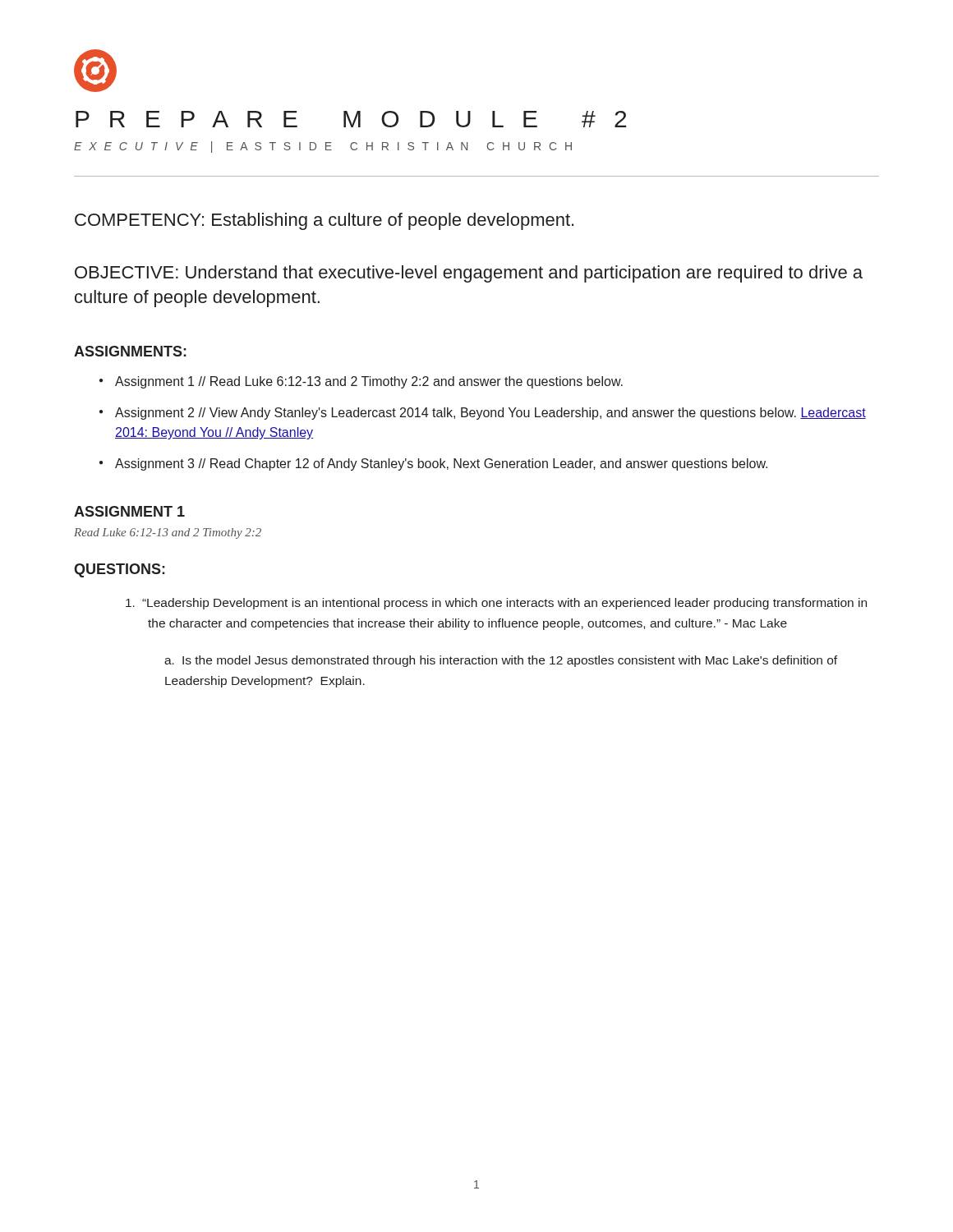Click on the passage starting "Assignment 3 // Read Chapter 12 of Andy"

(442, 464)
